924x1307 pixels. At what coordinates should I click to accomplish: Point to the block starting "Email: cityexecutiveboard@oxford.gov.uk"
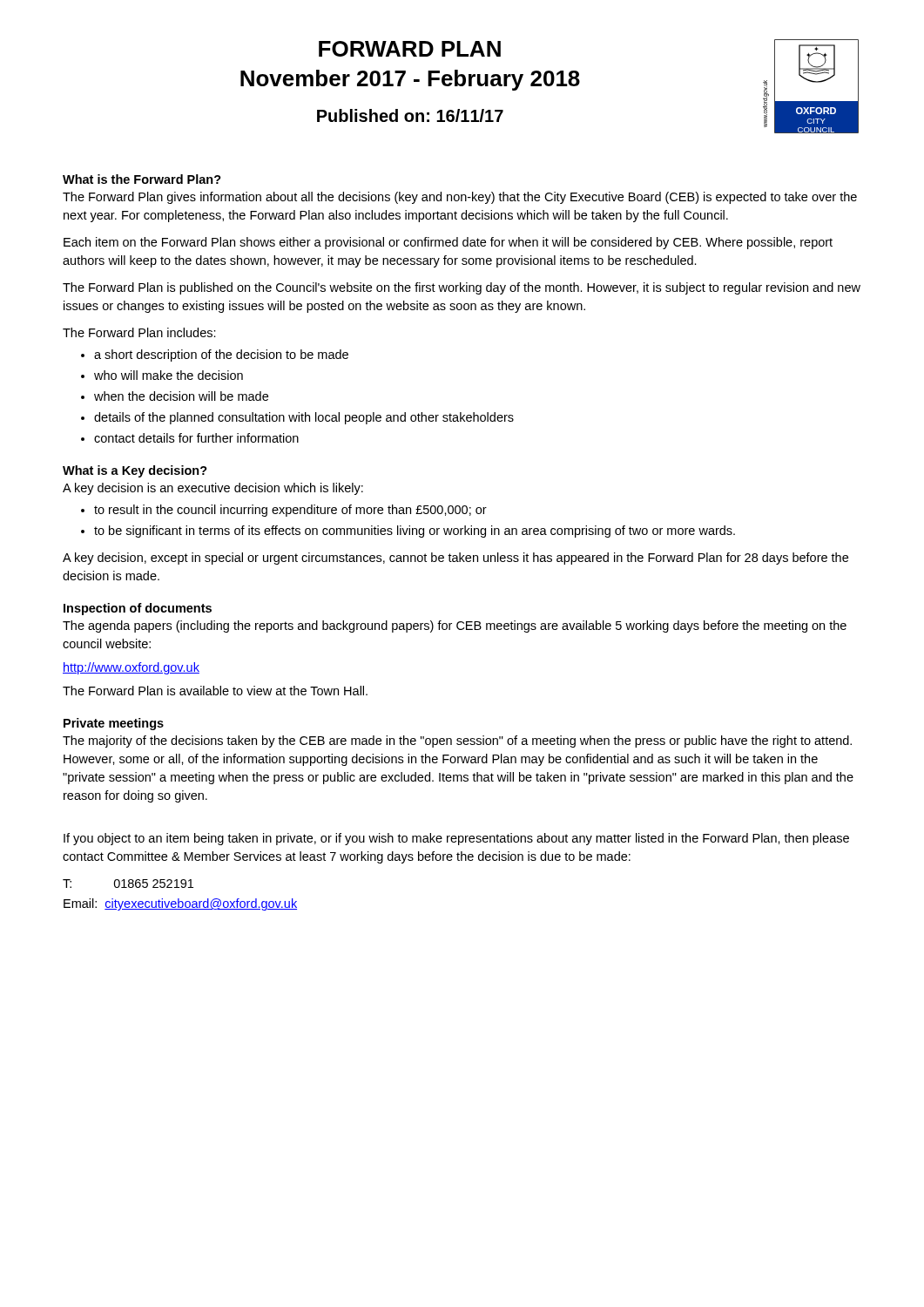(x=180, y=904)
